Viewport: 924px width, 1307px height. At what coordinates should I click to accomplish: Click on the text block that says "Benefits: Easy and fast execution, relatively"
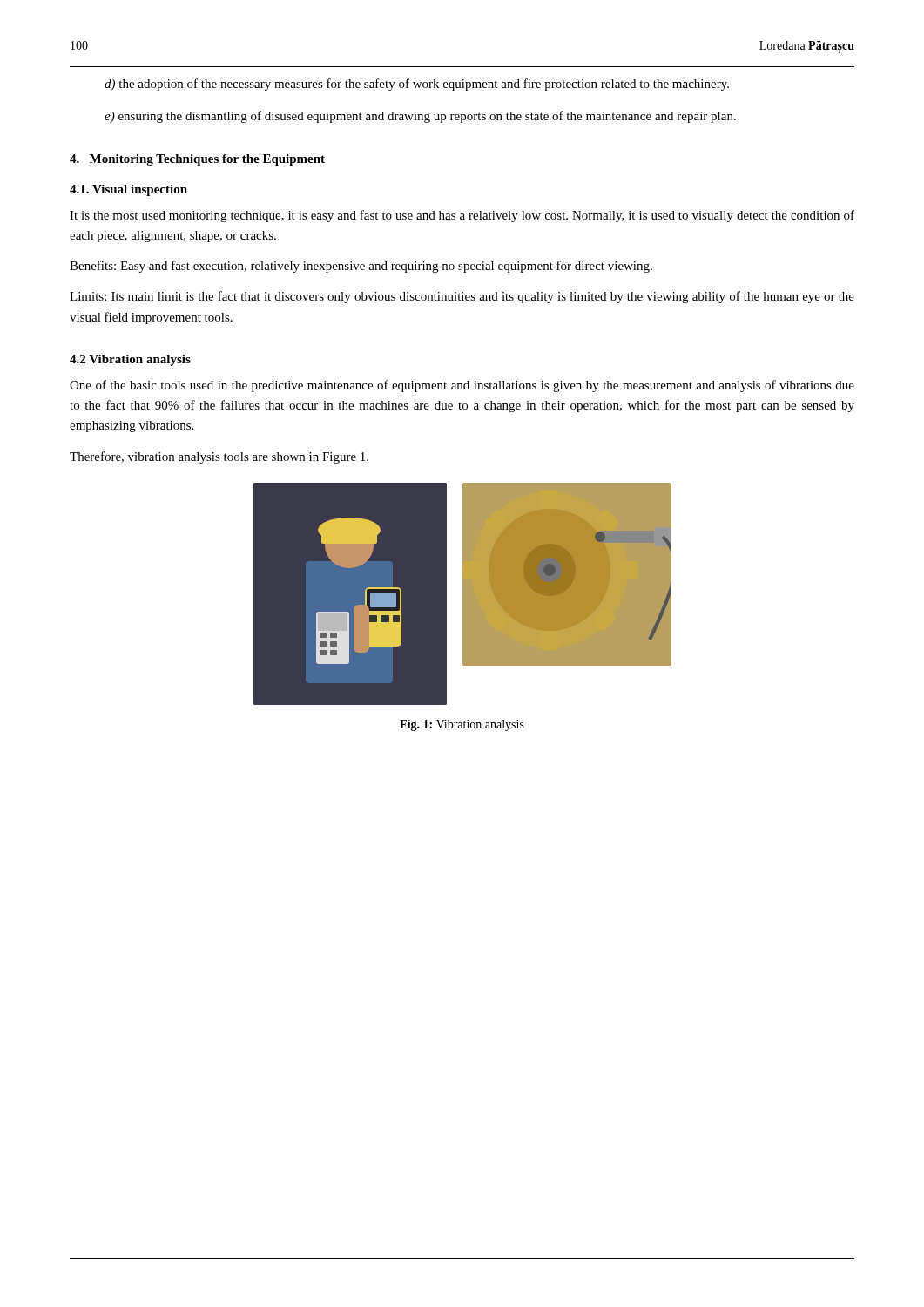click(x=361, y=266)
